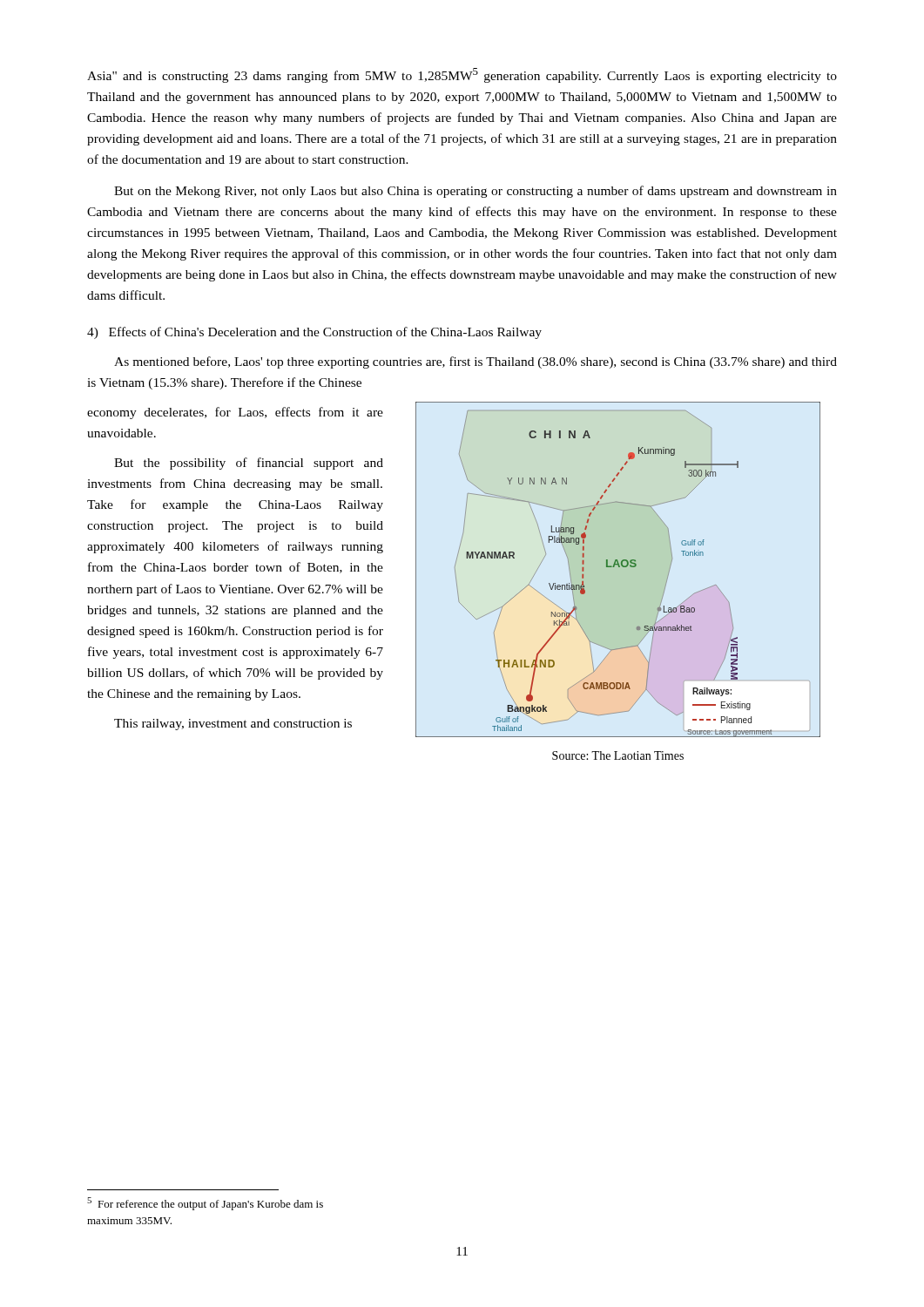Find the footnote with the text "5 For reference the output"

point(205,1211)
